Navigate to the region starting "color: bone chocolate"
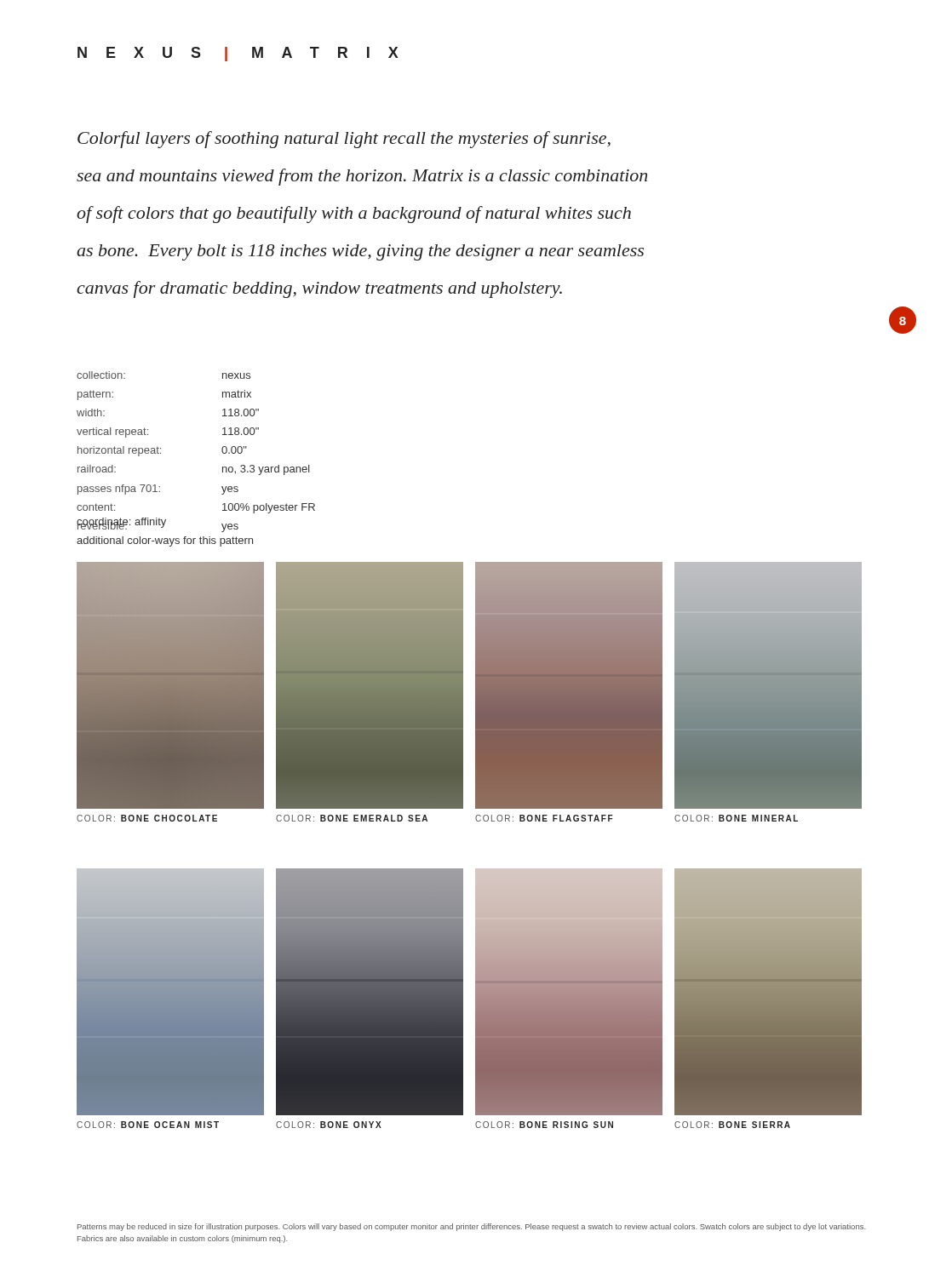 coord(148,819)
